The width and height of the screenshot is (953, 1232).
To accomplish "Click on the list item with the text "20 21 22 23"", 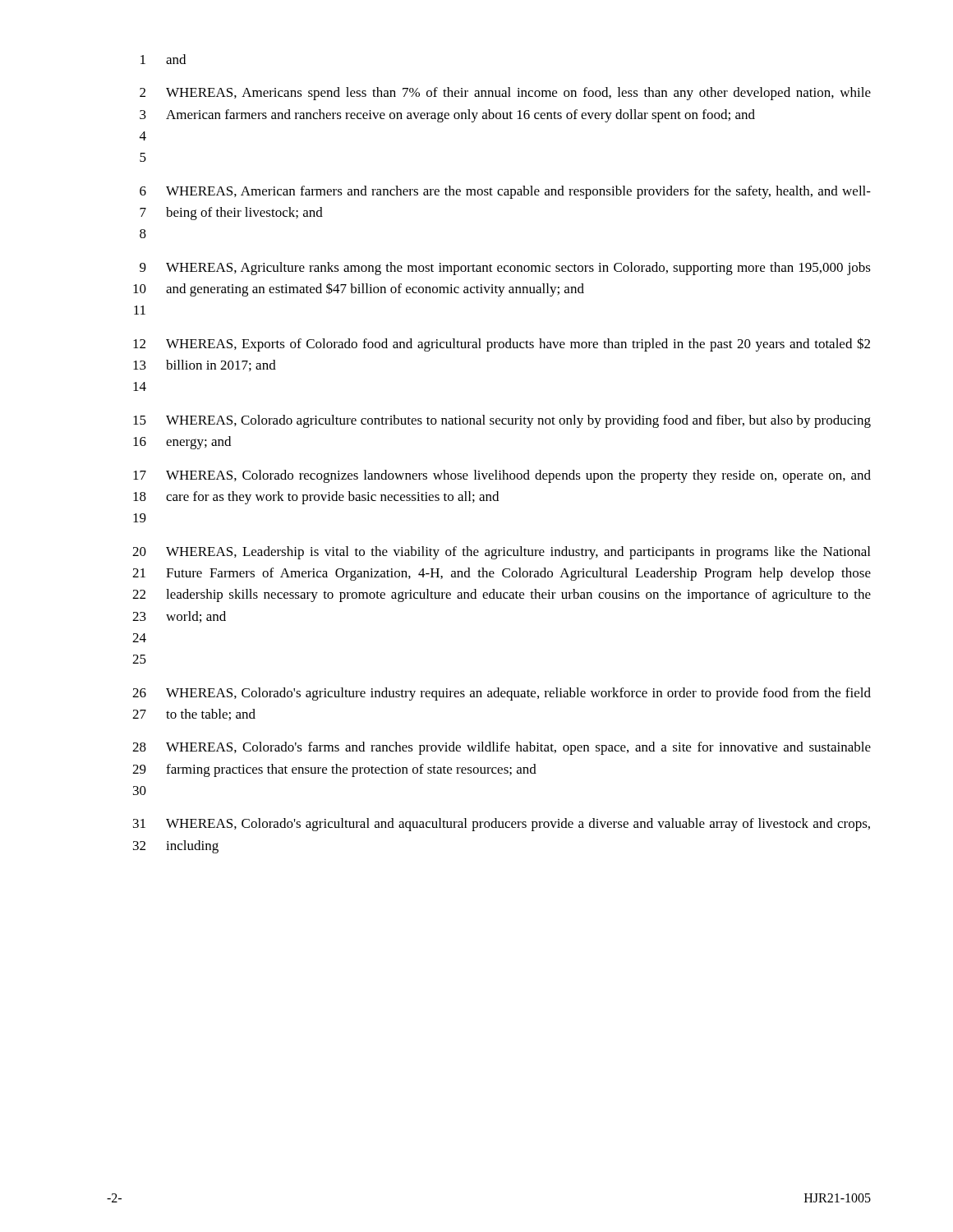I will 489,606.
